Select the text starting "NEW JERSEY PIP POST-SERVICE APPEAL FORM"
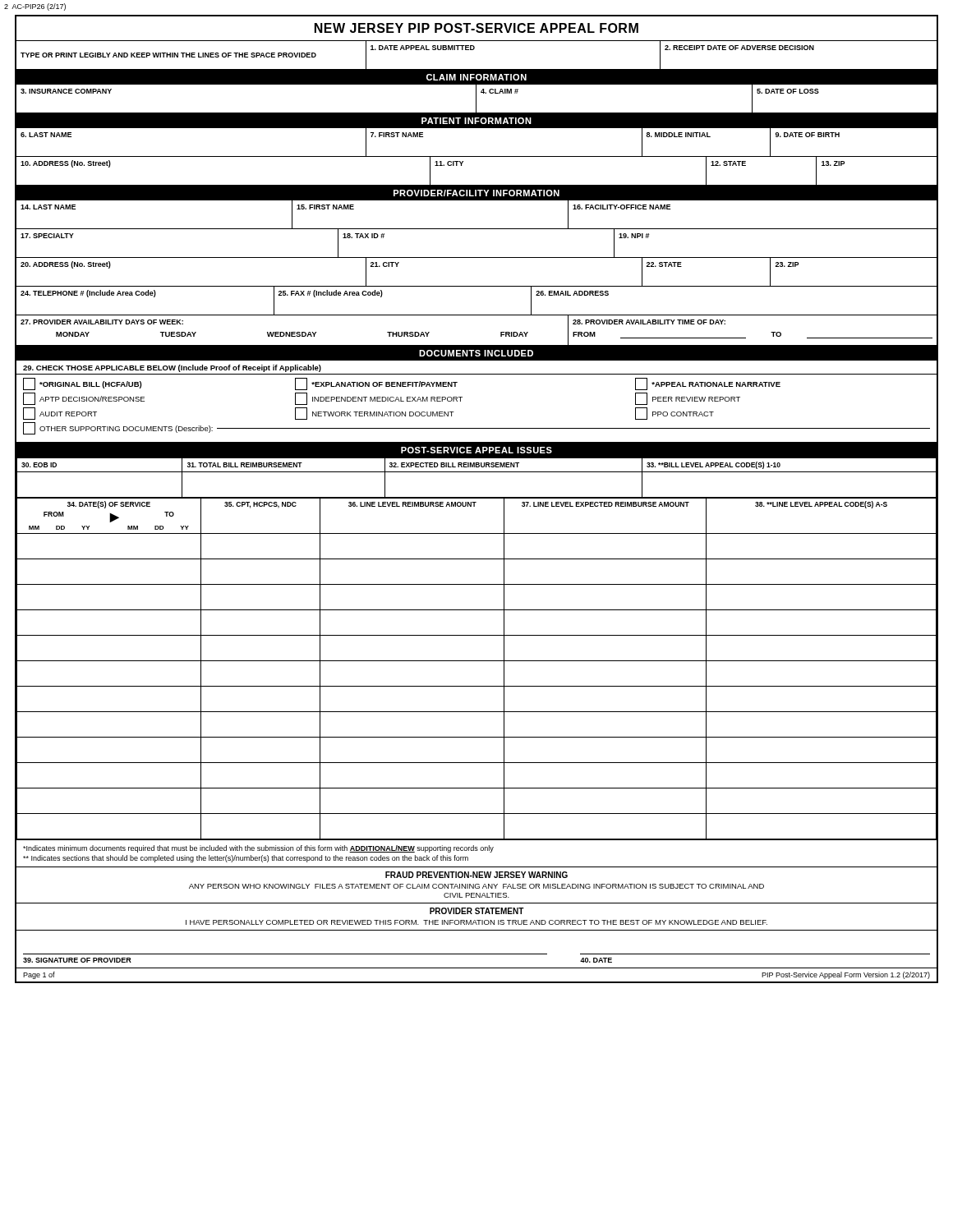This screenshot has height=1232, width=953. coord(476,28)
